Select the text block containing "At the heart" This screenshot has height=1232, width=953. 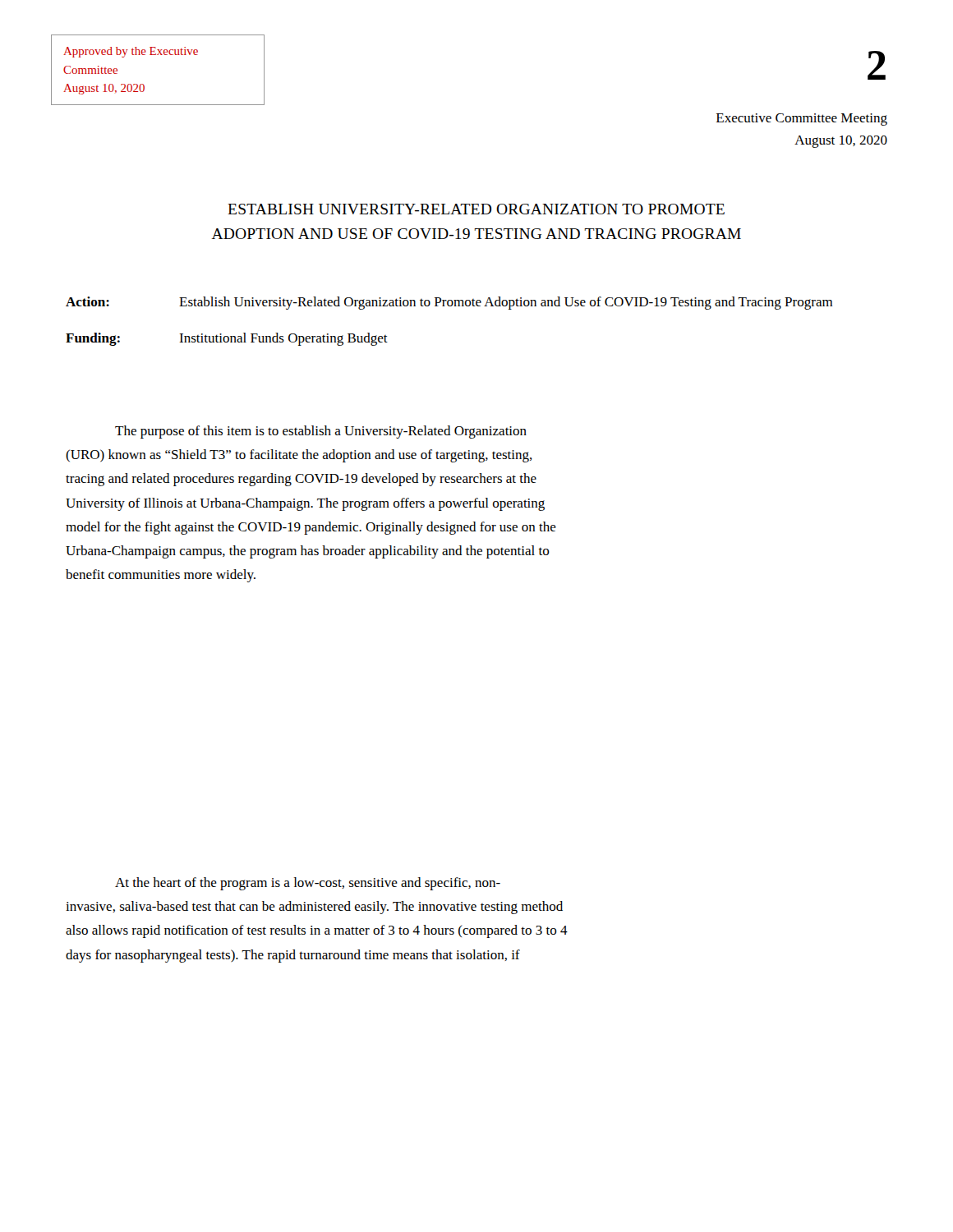pos(476,919)
